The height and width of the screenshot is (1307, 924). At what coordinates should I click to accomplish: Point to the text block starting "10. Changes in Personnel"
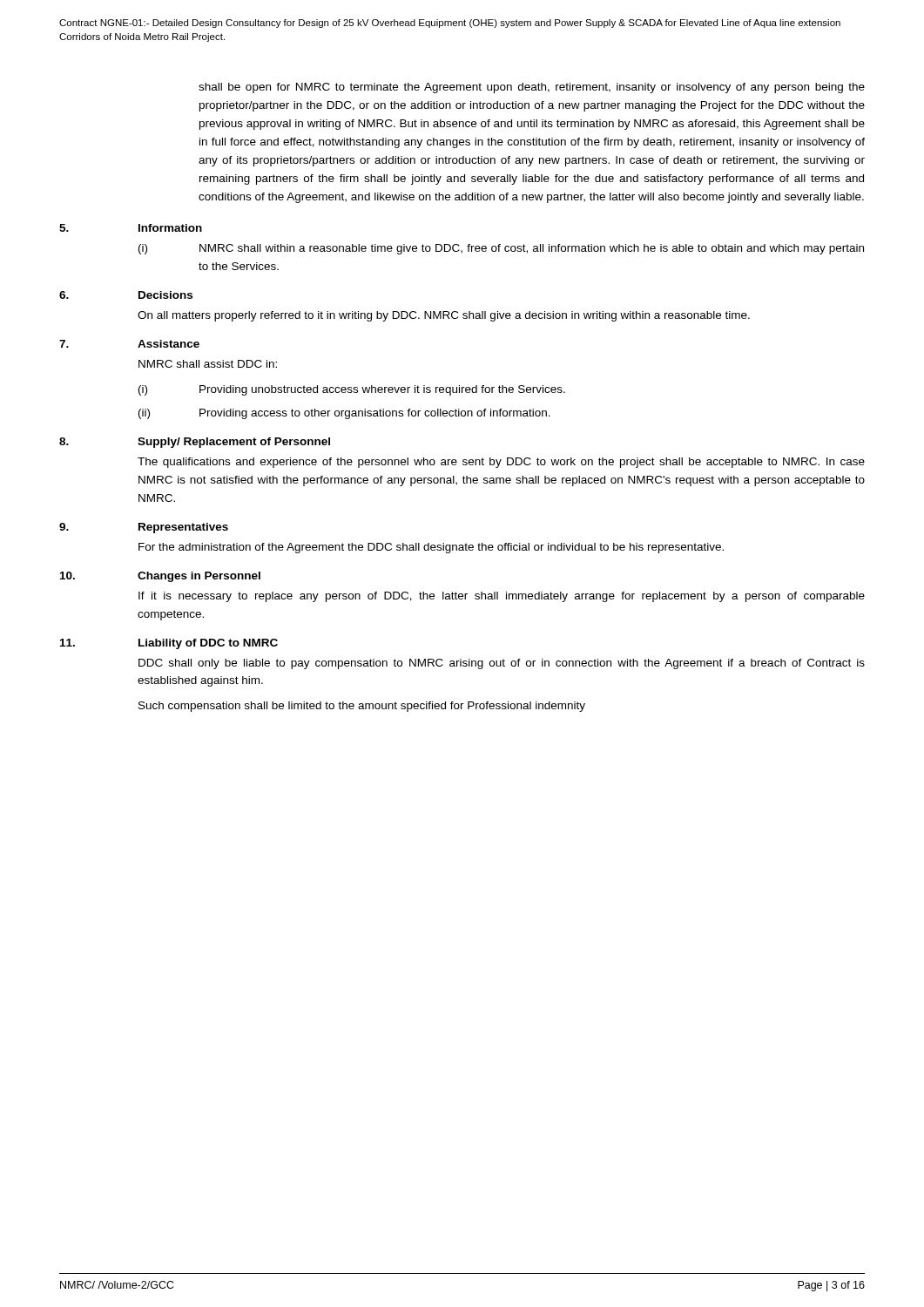pyautogui.click(x=160, y=577)
